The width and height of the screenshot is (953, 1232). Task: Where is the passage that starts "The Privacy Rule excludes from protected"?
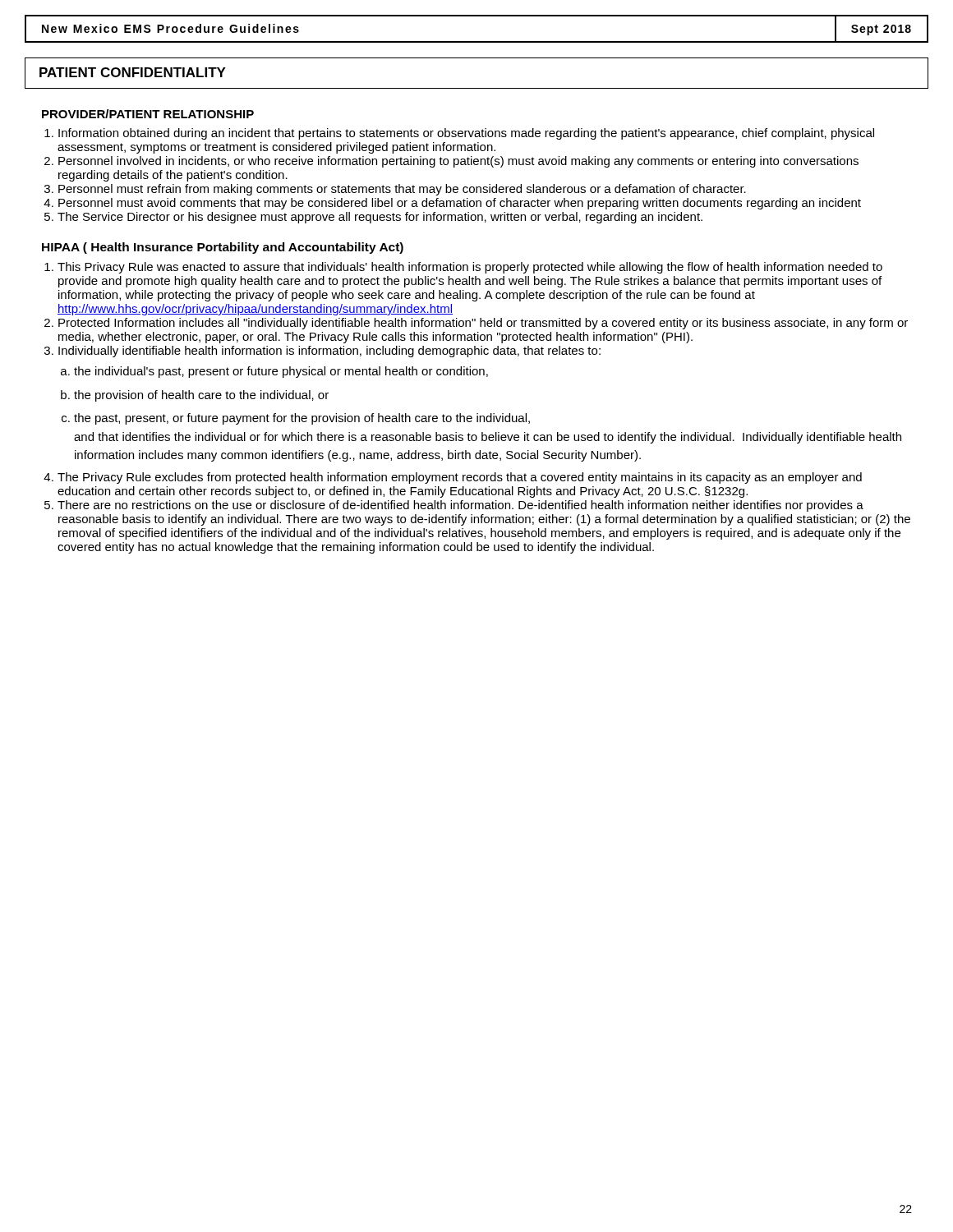(x=485, y=483)
